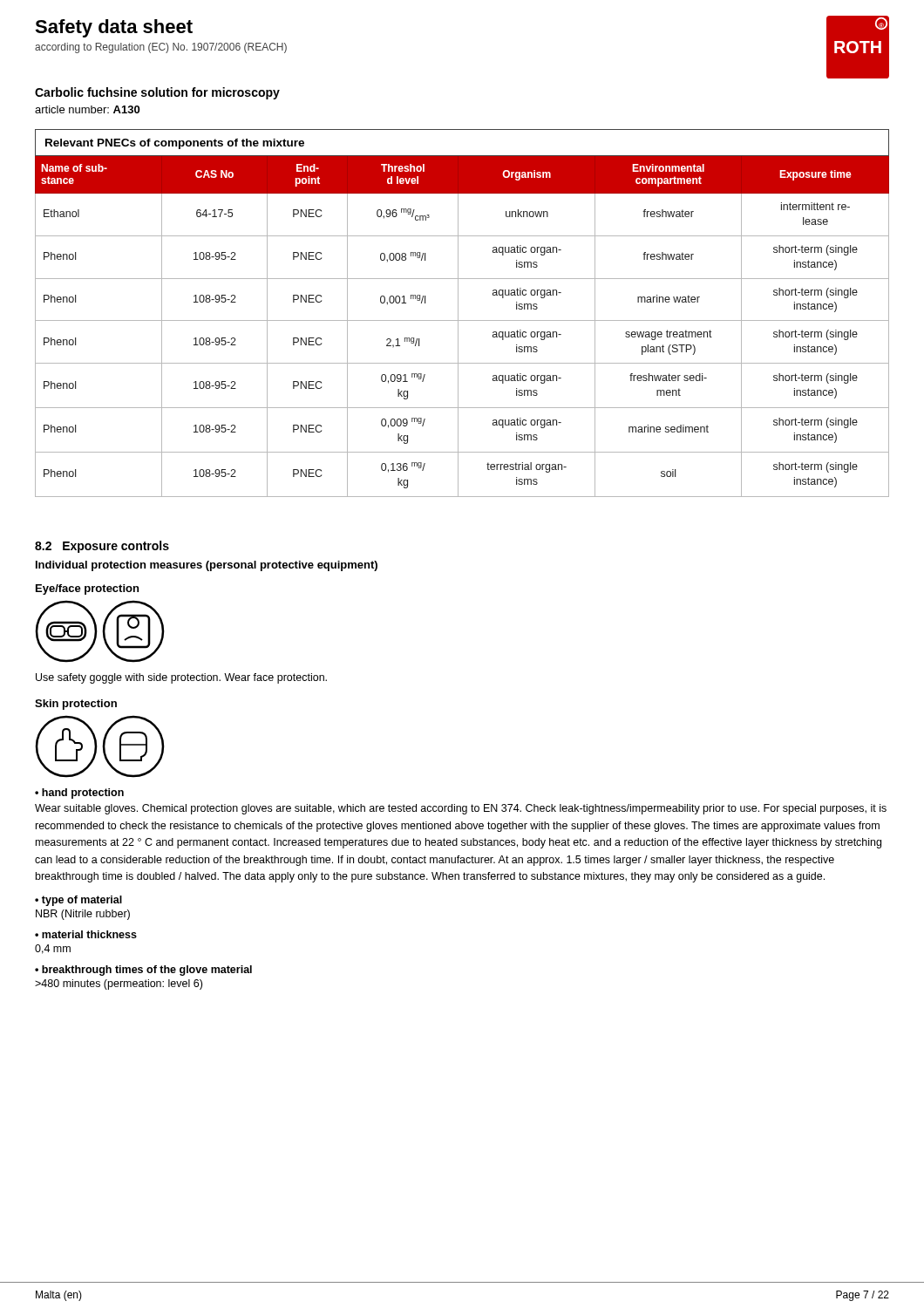The width and height of the screenshot is (924, 1308).
Task: Locate the block starting "0,4 mm"
Action: [x=53, y=949]
